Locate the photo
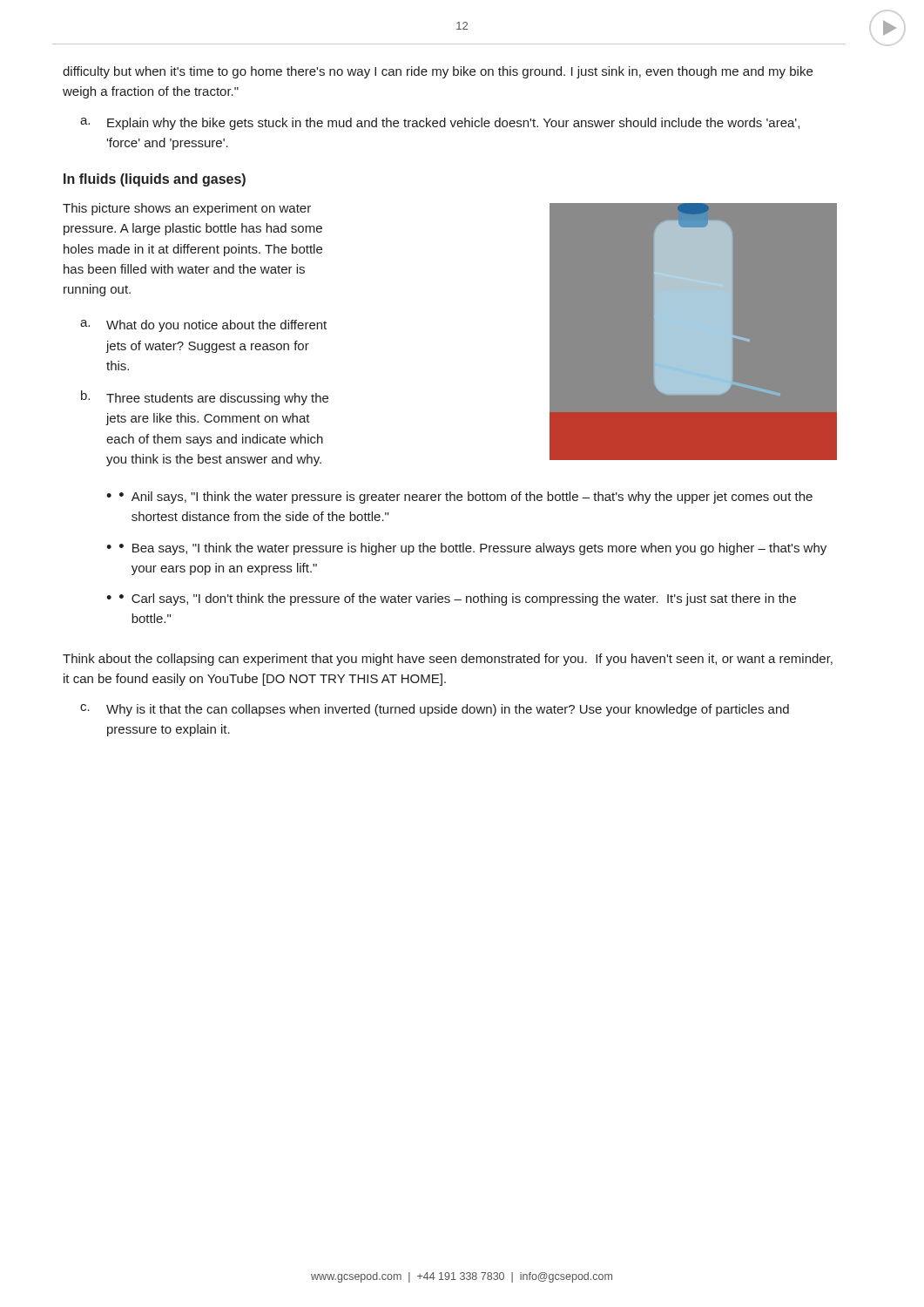Image resolution: width=924 pixels, height=1307 pixels. tap(693, 332)
